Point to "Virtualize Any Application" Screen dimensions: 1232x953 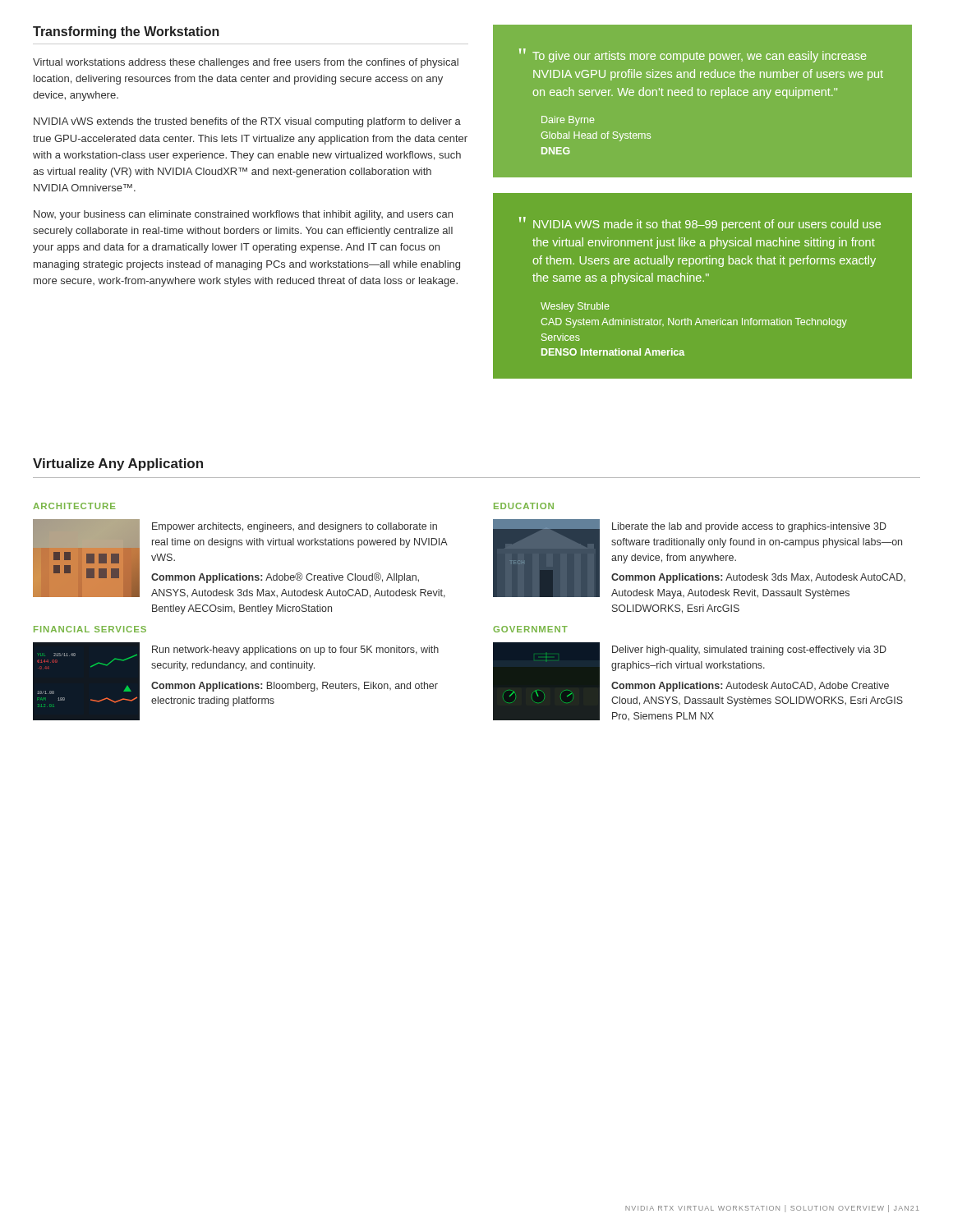118,464
